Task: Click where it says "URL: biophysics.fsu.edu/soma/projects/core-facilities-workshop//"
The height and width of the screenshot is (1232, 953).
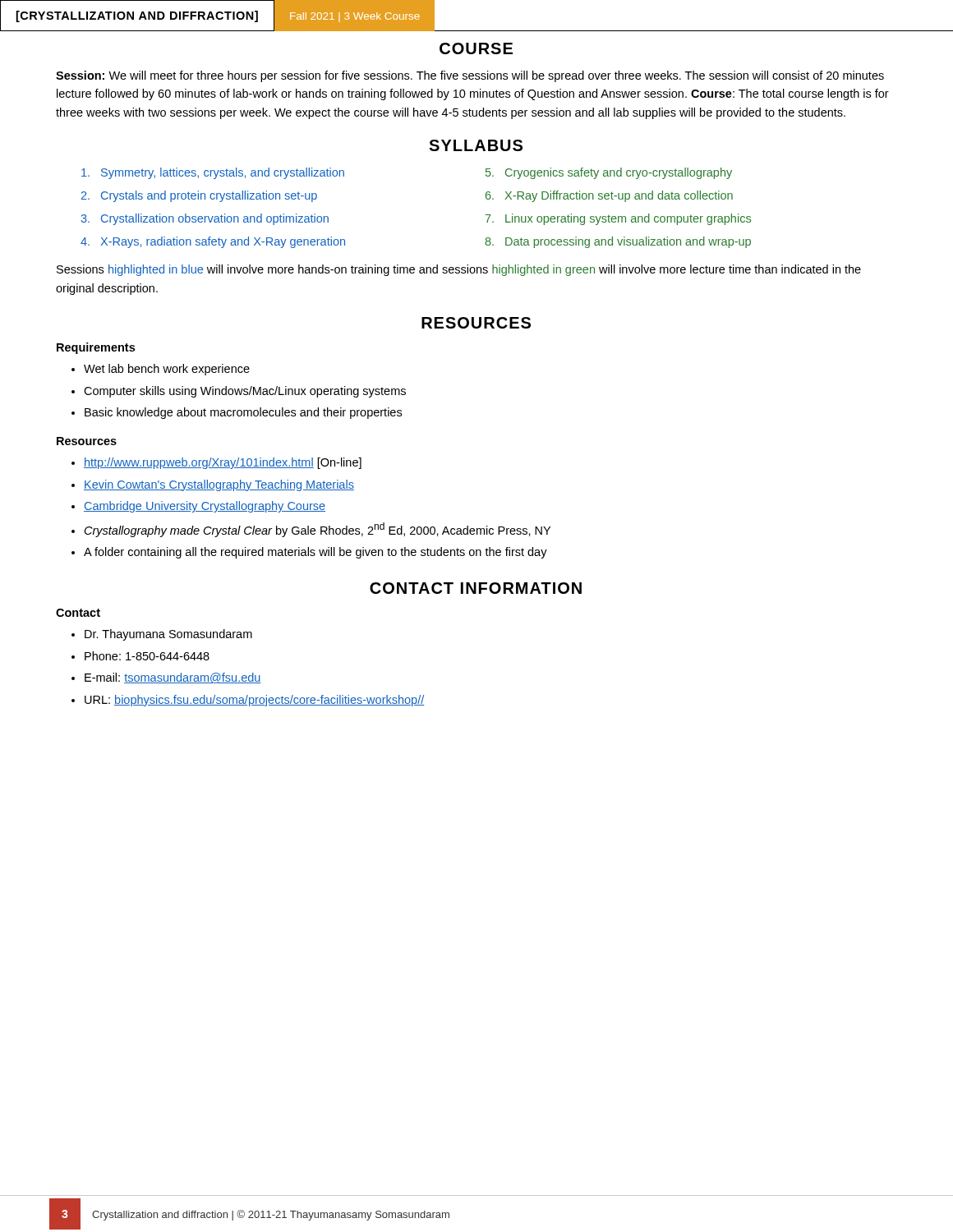Action: click(254, 700)
